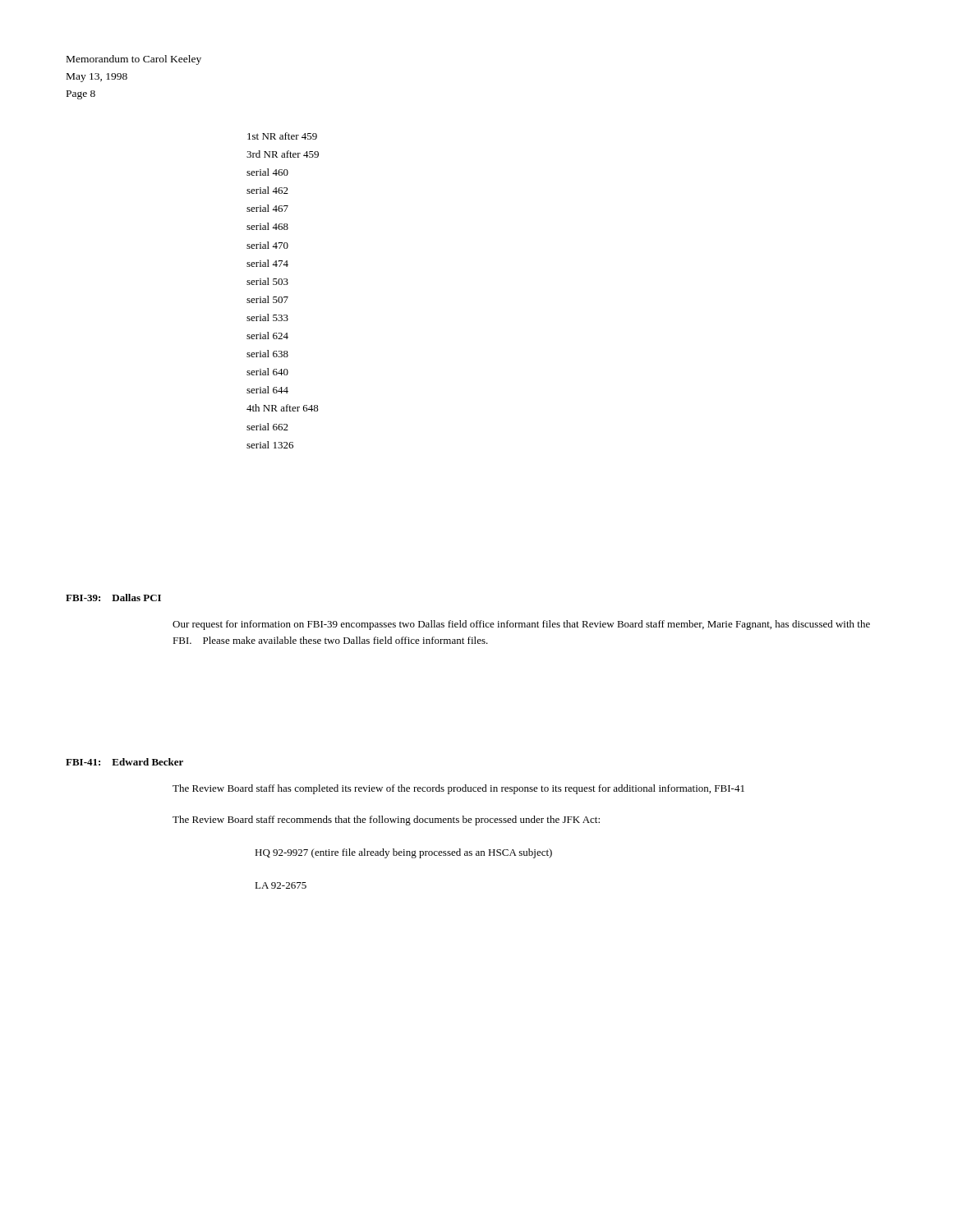The image size is (953, 1232).
Task: Find the list item that says "serial 1326"
Action: pyautogui.click(x=270, y=444)
